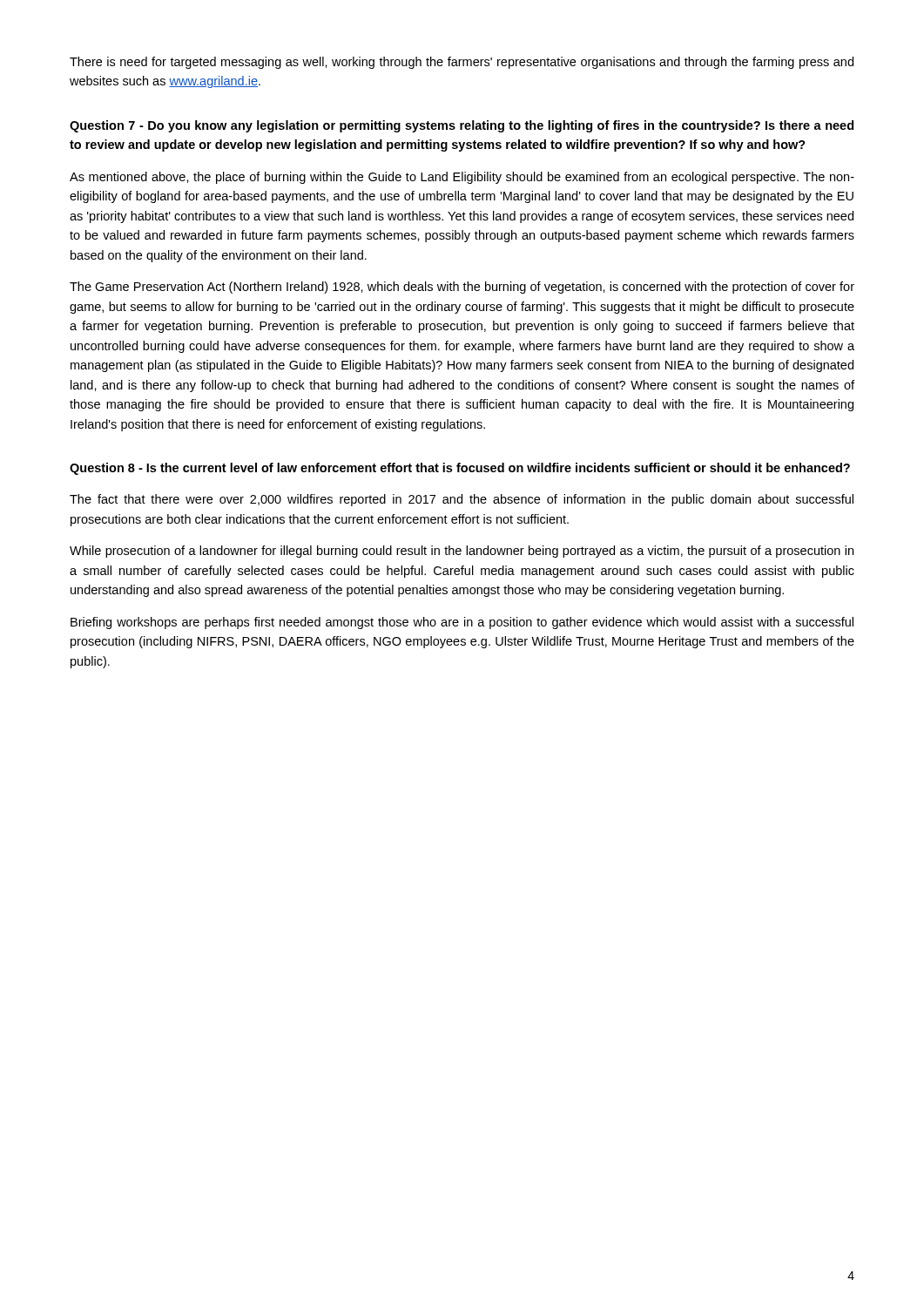Point to the section header beginning "Question 7 - Do"
This screenshot has width=924, height=1307.
[462, 135]
